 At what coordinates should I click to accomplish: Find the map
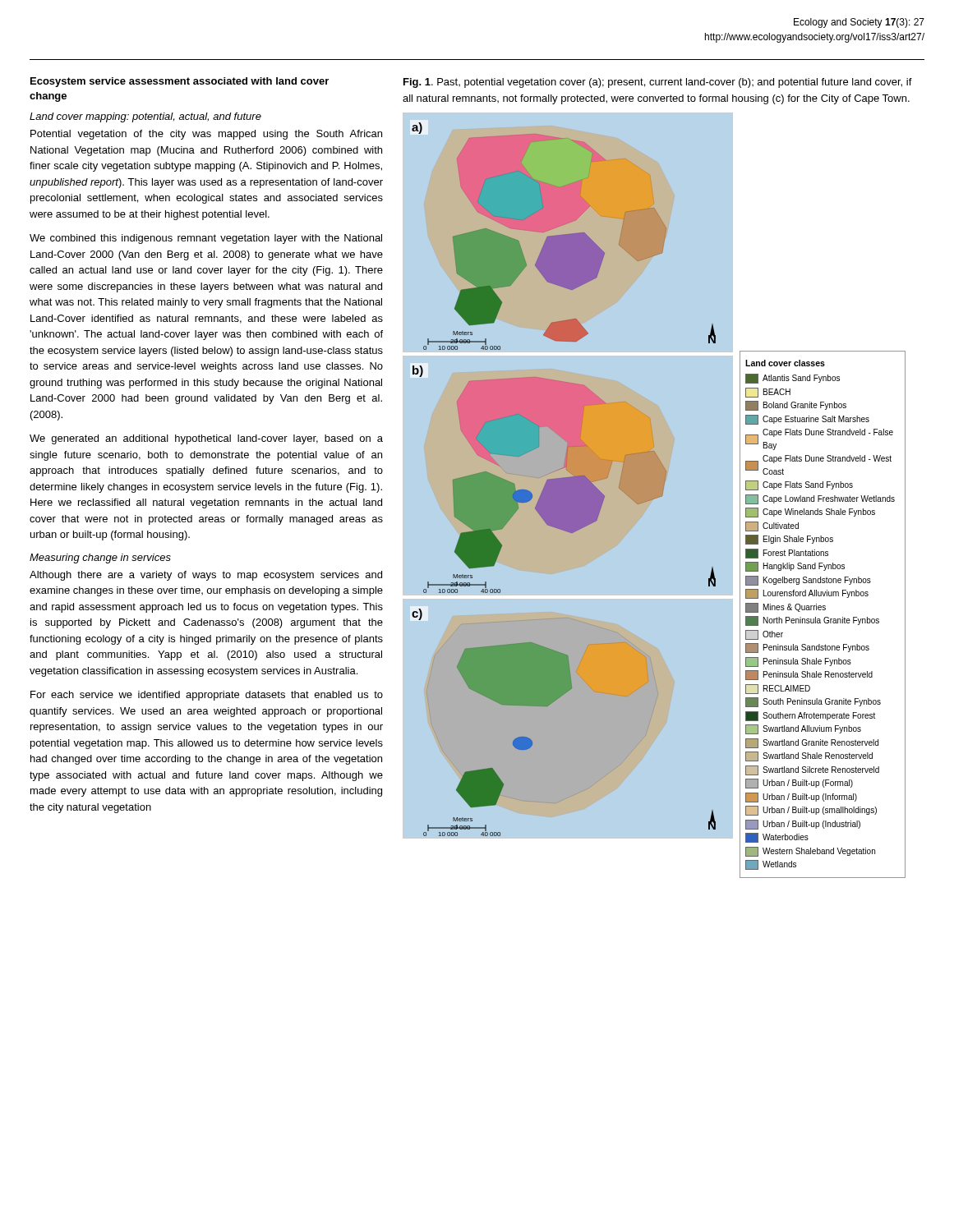click(x=664, y=495)
